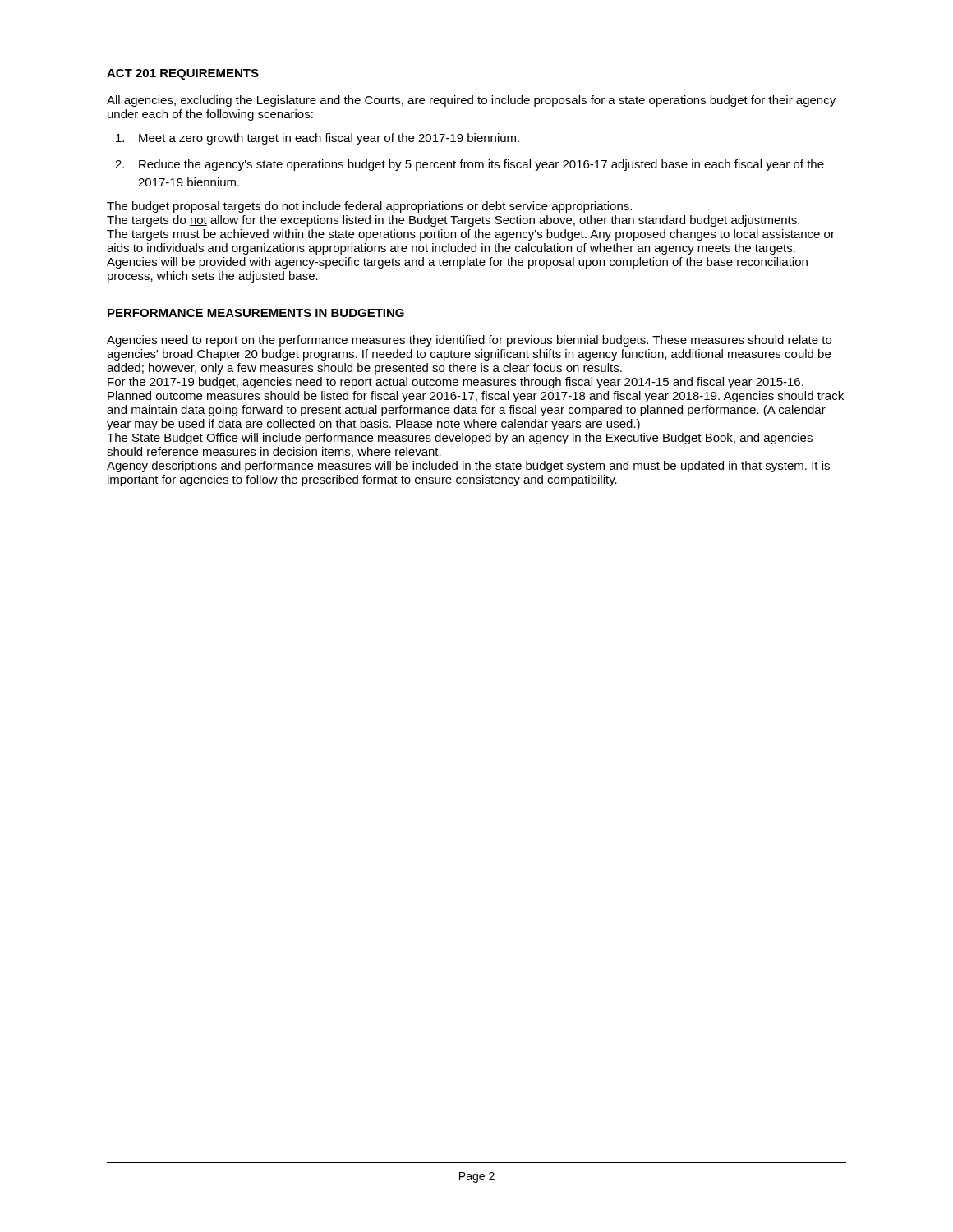Point to the element starting "Agency descriptions and performance measures will be"
This screenshot has width=953, height=1232.
476,472
